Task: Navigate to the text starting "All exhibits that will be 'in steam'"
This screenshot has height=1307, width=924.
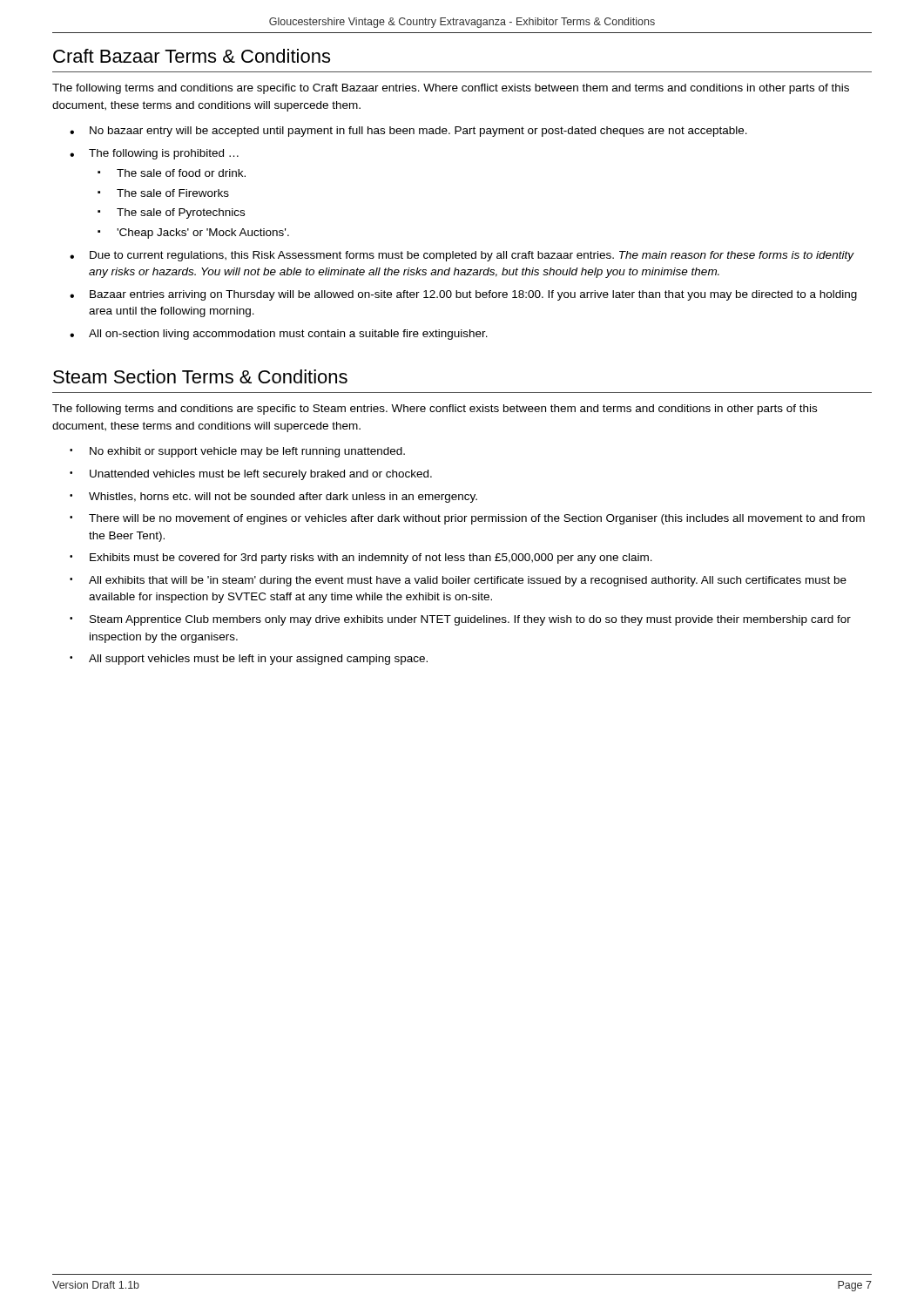Action: click(x=468, y=588)
